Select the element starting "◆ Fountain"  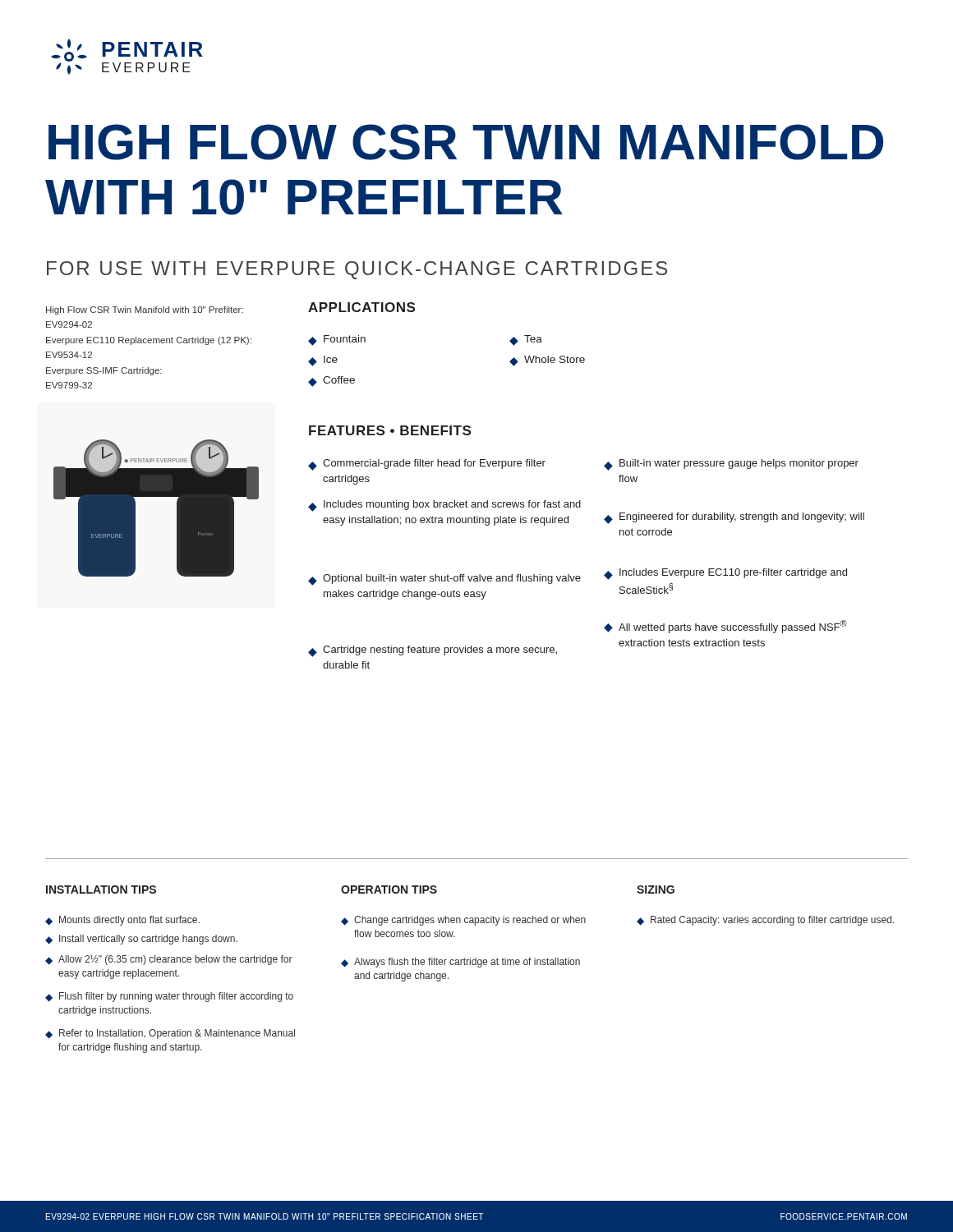[x=337, y=340]
